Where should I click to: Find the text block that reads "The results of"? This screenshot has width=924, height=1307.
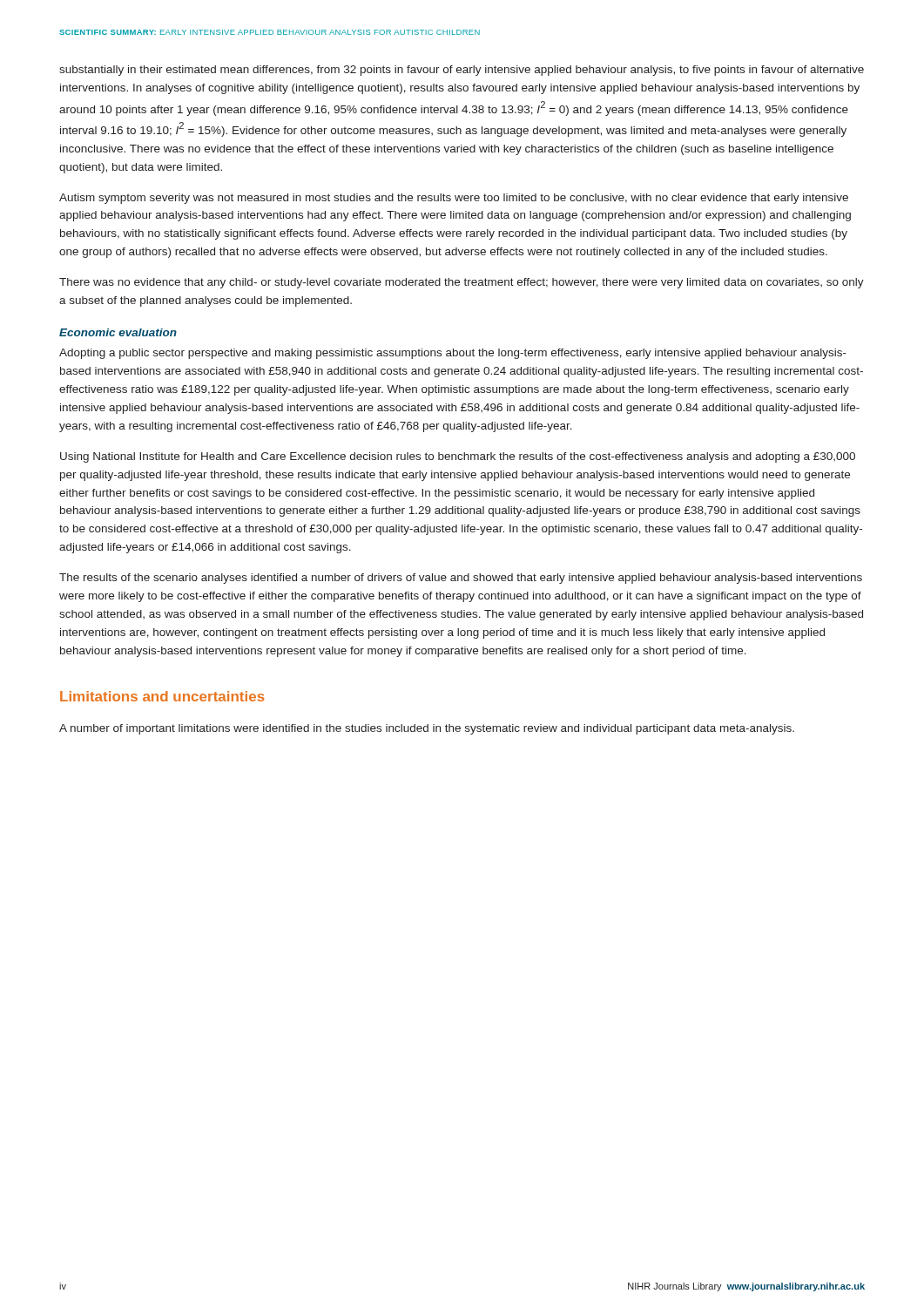pyautogui.click(x=462, y=614)
